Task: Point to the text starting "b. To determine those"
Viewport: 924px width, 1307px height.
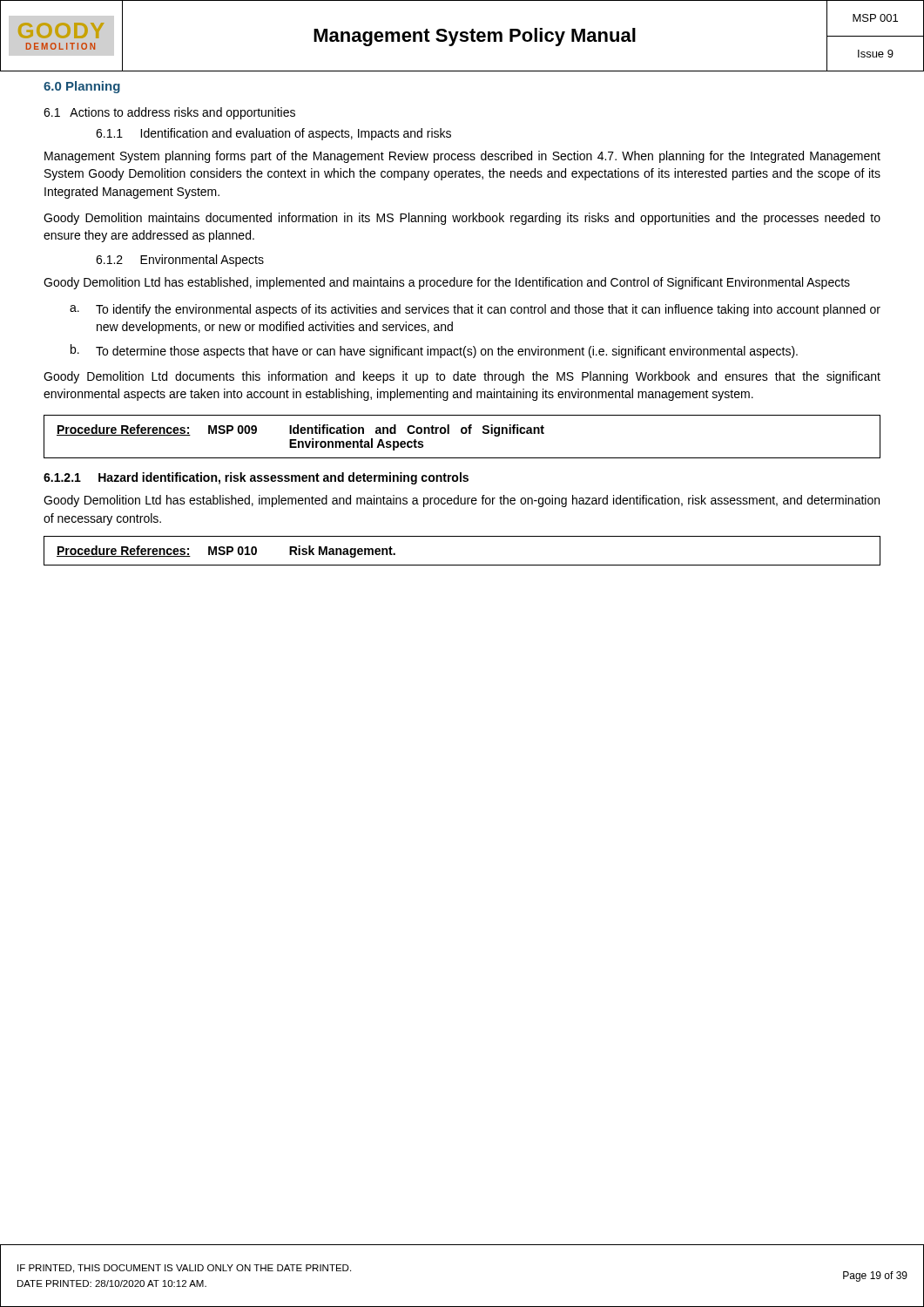Action: [475, 352]
